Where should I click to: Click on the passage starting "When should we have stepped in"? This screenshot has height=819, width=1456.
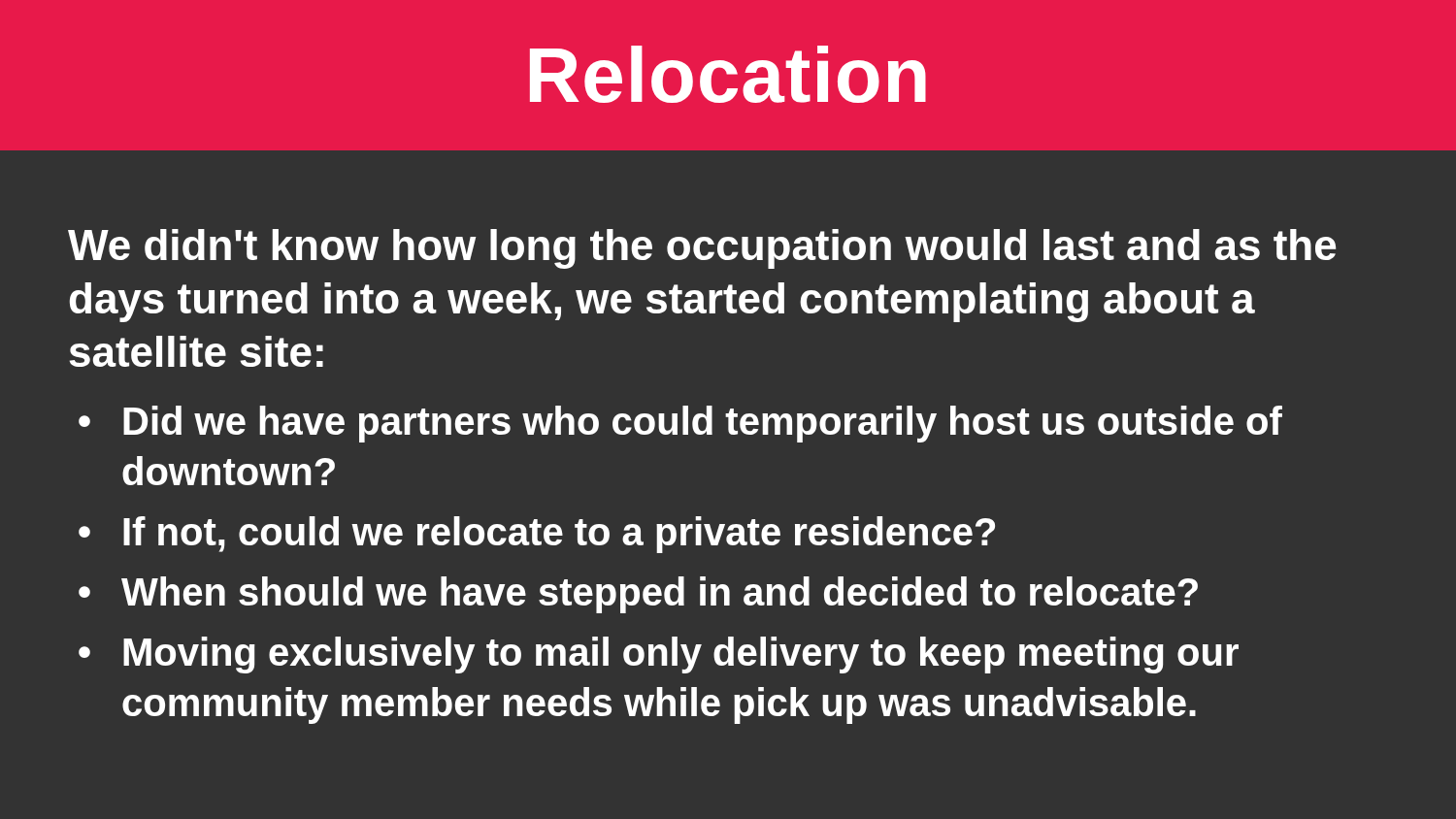(x=661, y=592)
